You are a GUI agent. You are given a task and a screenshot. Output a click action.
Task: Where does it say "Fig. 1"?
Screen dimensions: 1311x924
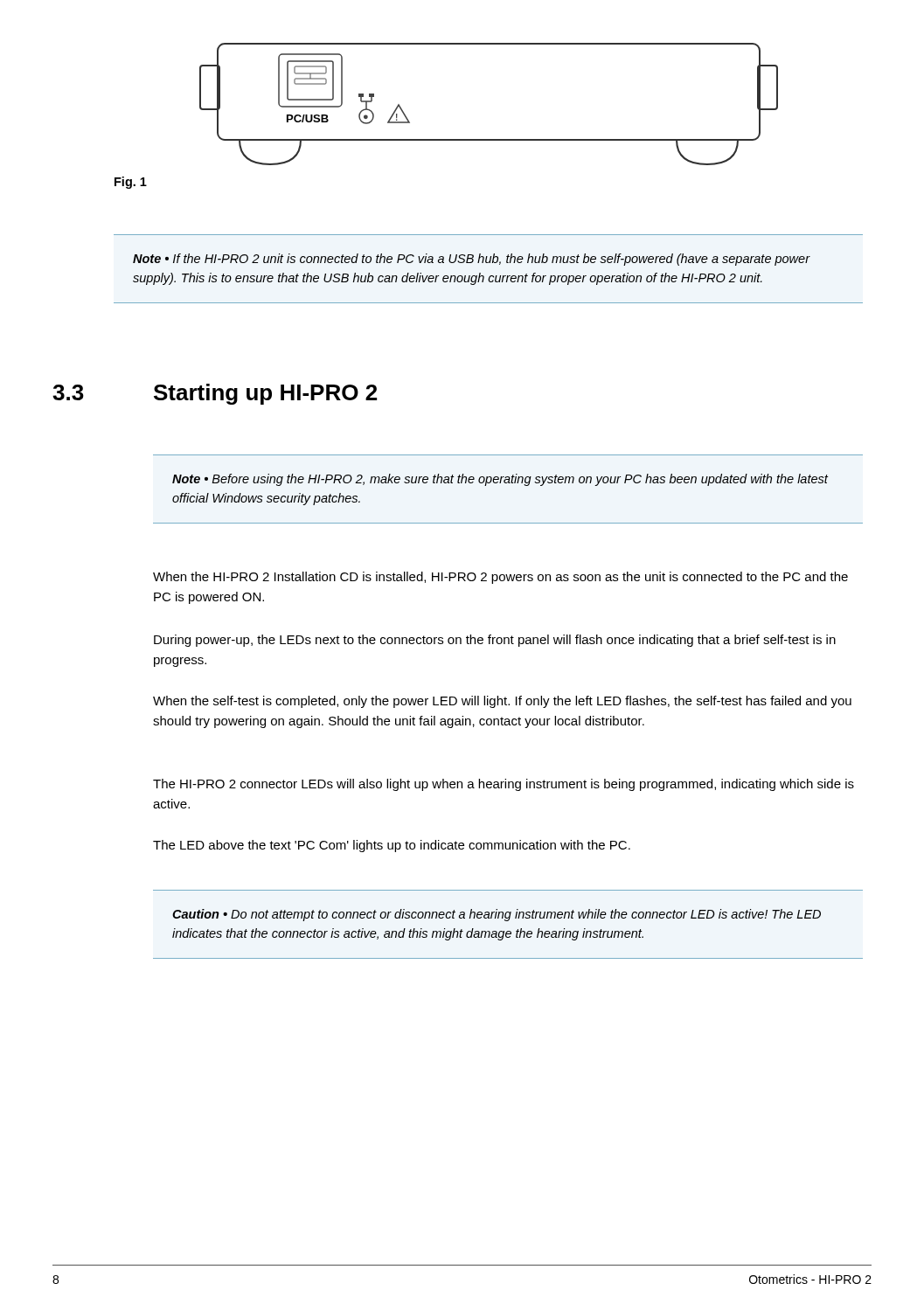(130, 182)
